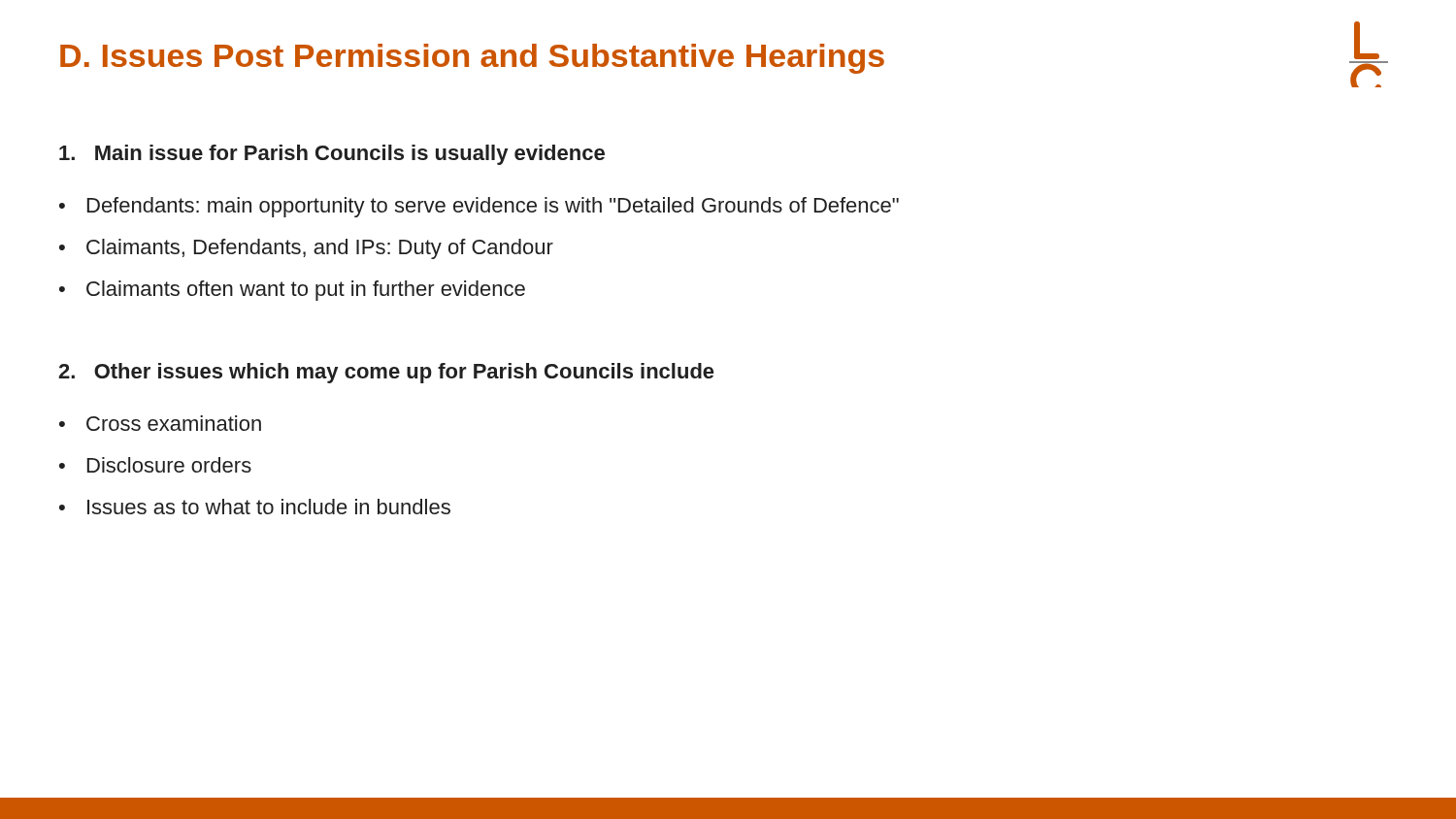Locate the block of text that opens with "• Claimants, Defendants,"
Screen dimensions: 819x1456
click(306, 247)
